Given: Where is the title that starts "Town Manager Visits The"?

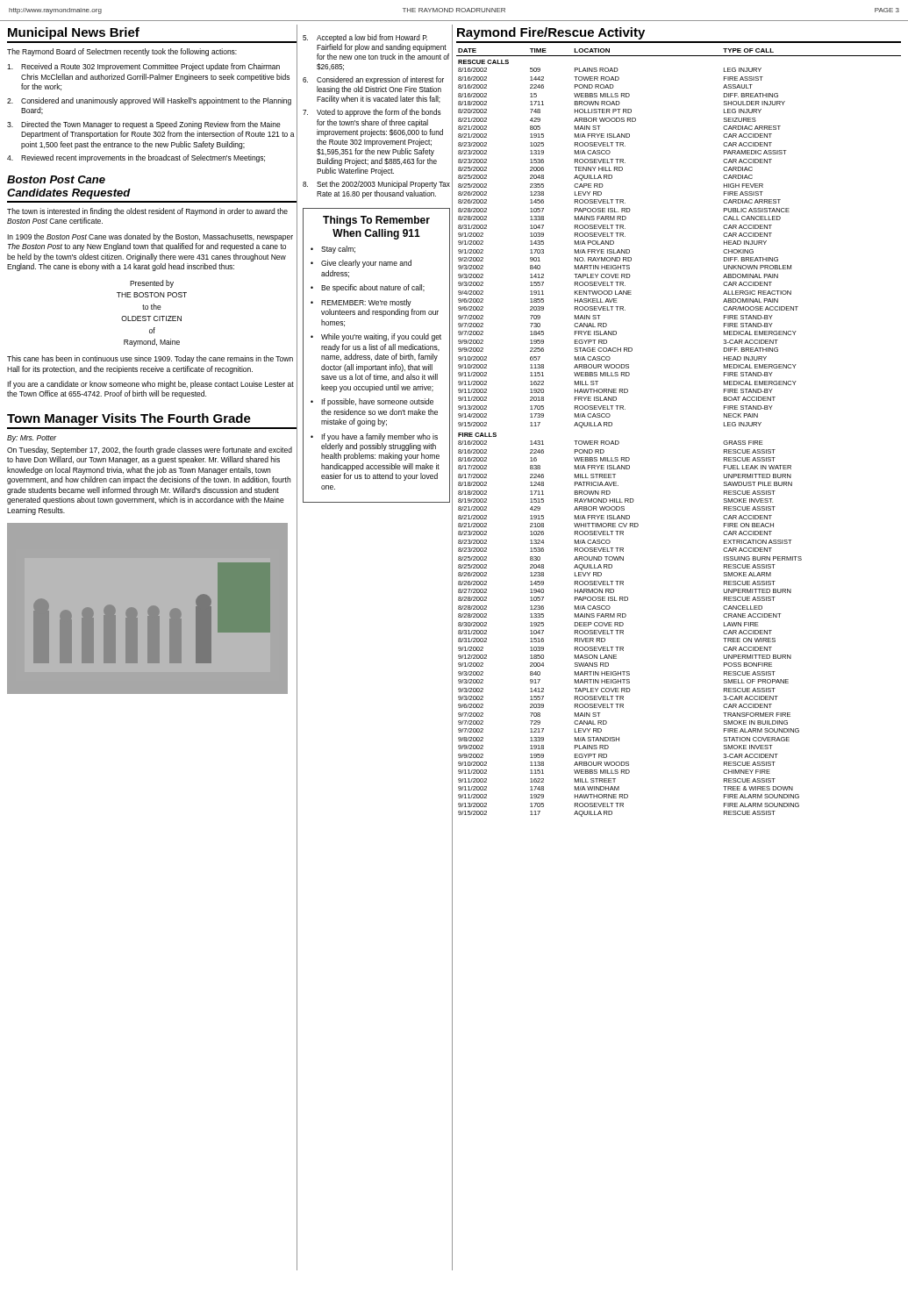Looking at the screenshot, I should 129,418.
